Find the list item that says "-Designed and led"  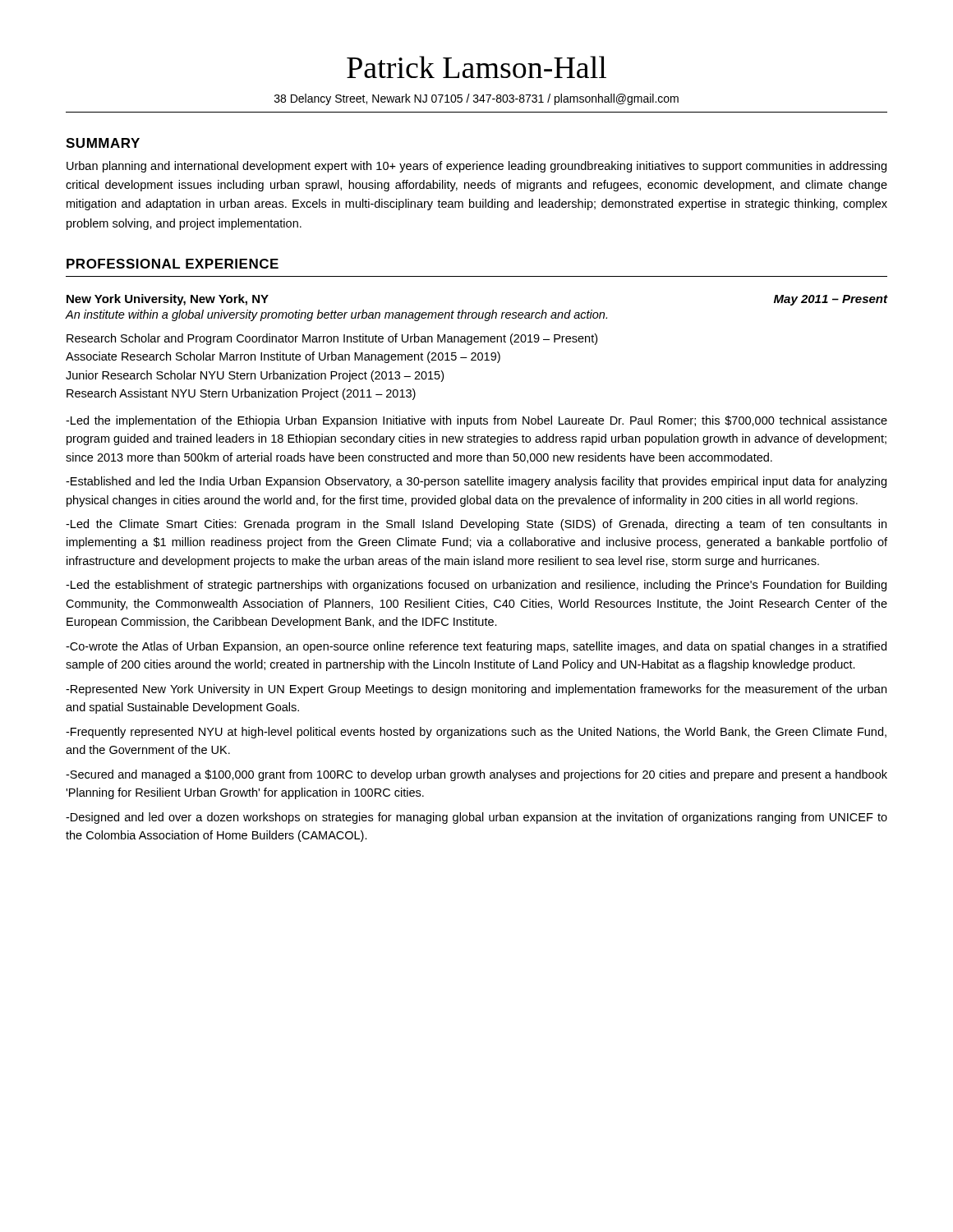click(x=476, y=826)
